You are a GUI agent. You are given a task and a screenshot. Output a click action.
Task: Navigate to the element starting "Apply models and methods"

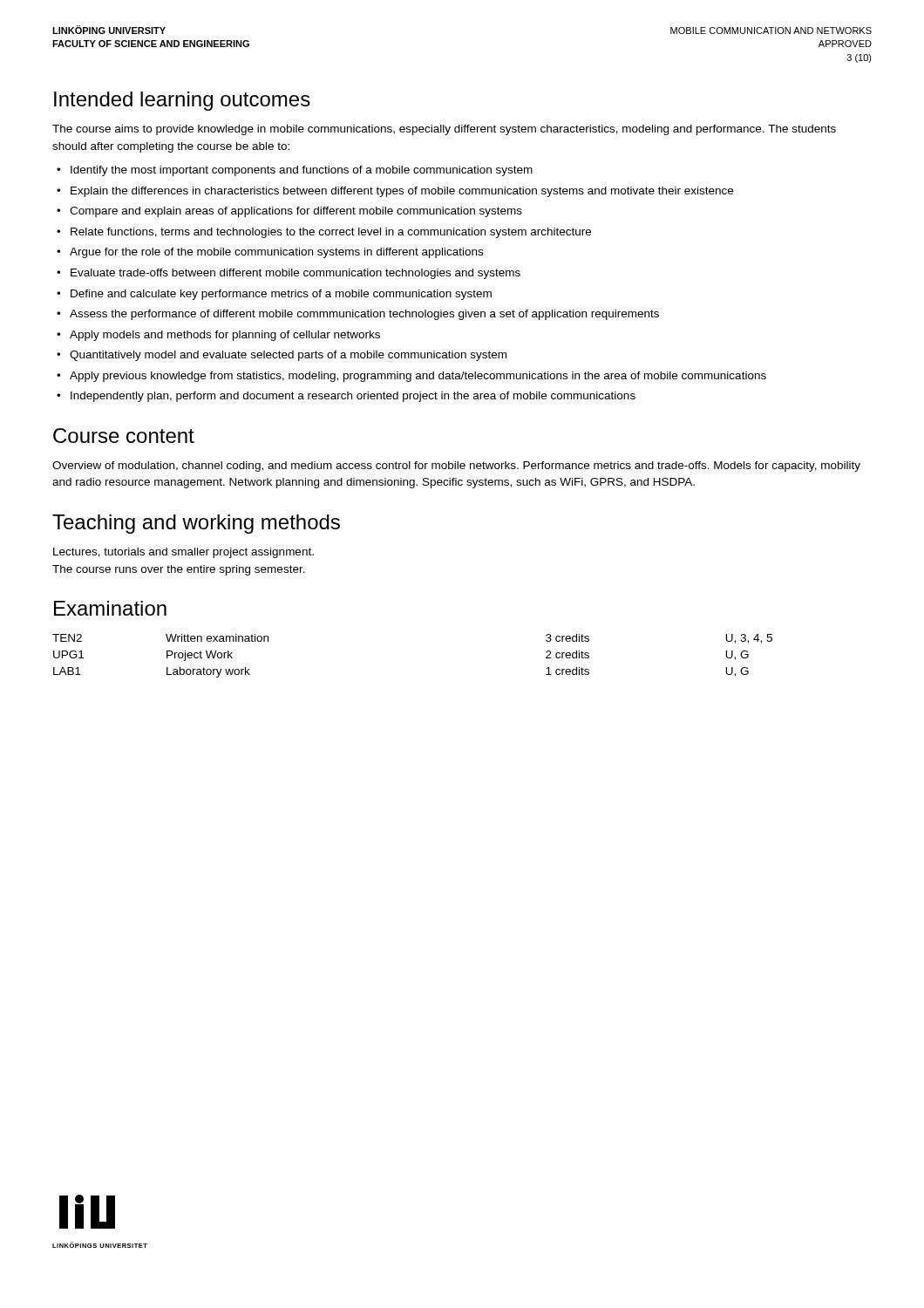coord(225,334)
